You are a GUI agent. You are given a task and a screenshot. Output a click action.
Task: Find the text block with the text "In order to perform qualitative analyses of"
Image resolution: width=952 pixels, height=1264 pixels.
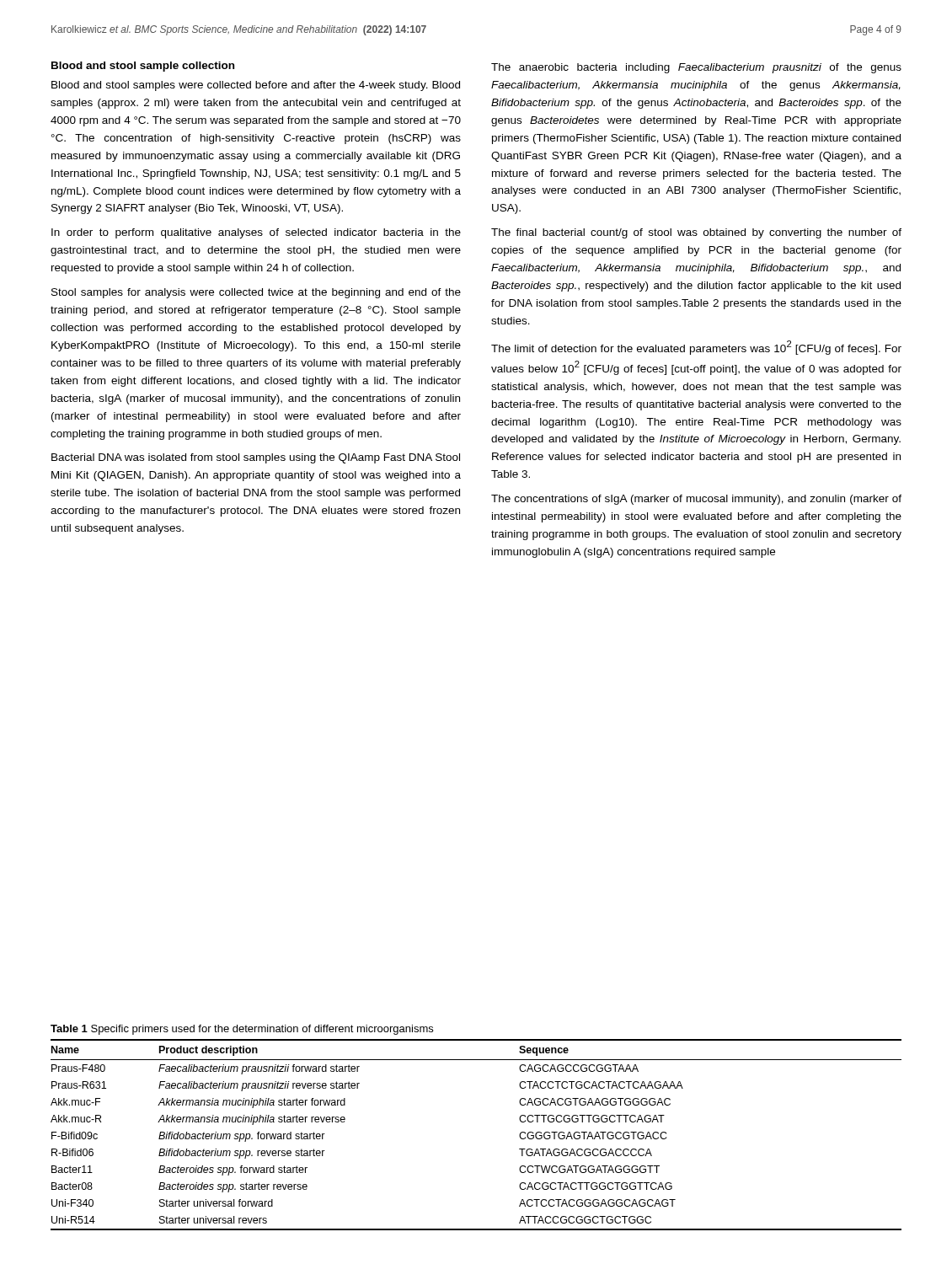click(256, 251)
